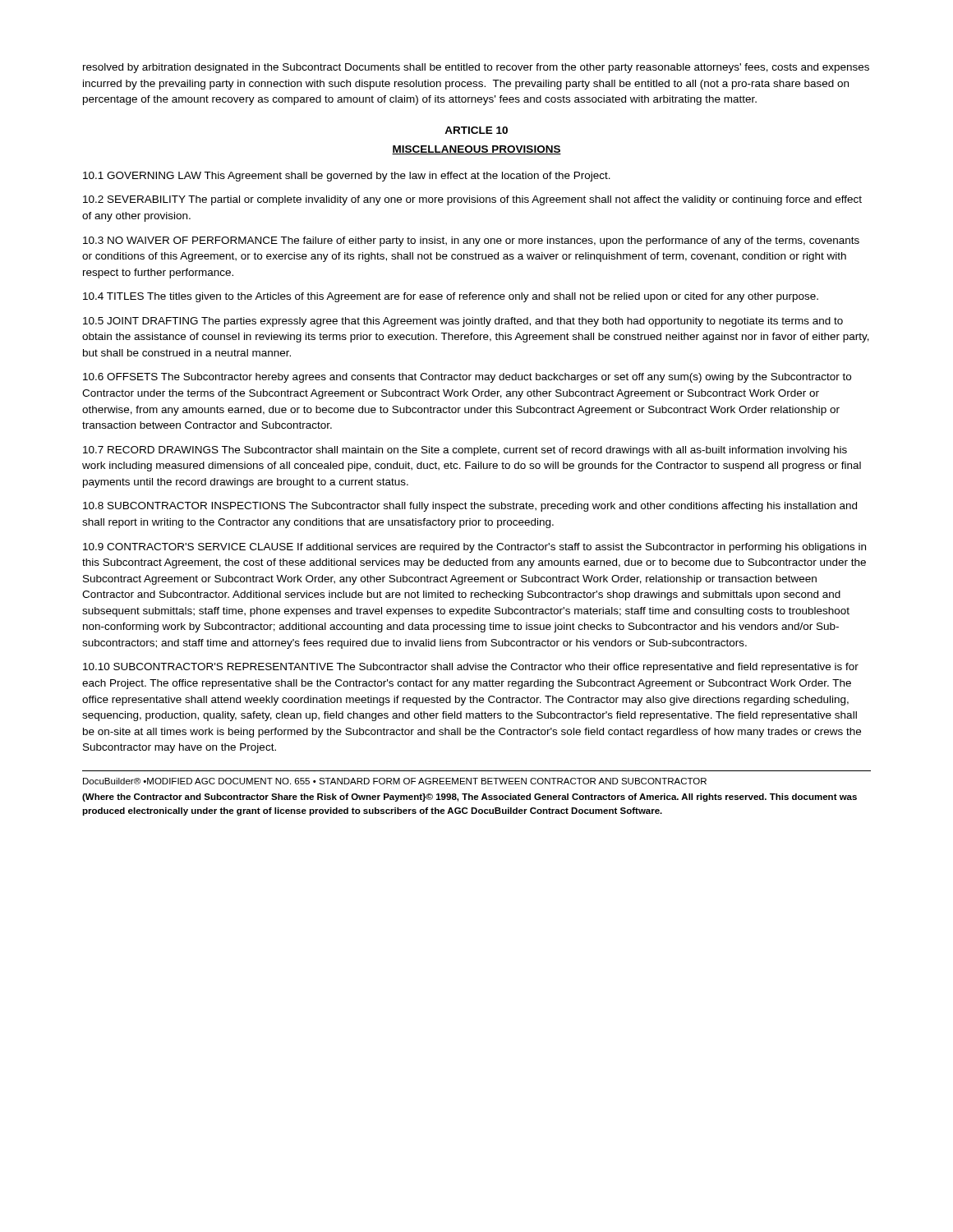Navigate to the block starting "9 CONTRACTOR'S SERVICE"

pos(474,594)
